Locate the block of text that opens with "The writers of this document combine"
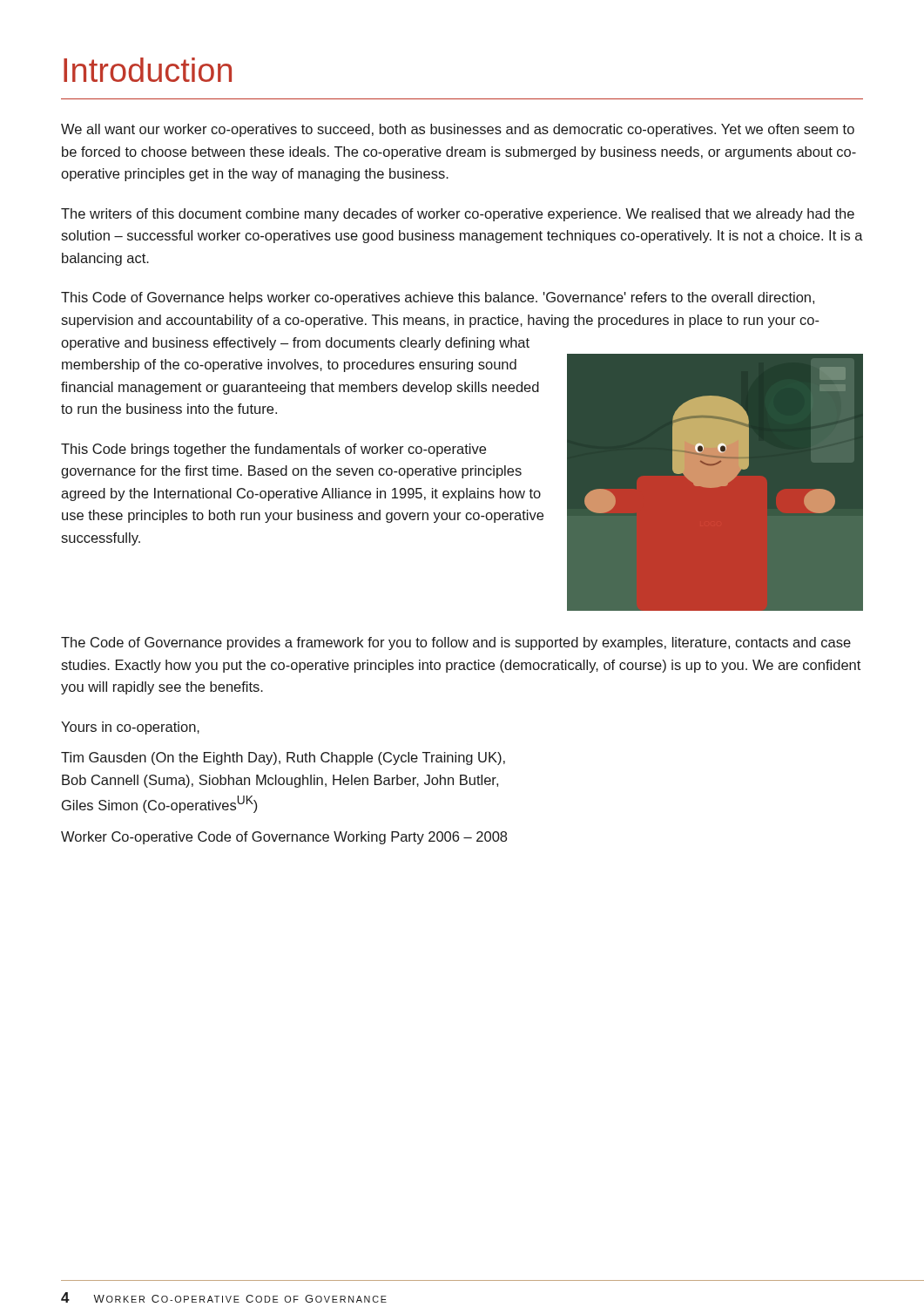This screenshot has height=1307, width=924. pyautogui.click(x=462, y=235)
